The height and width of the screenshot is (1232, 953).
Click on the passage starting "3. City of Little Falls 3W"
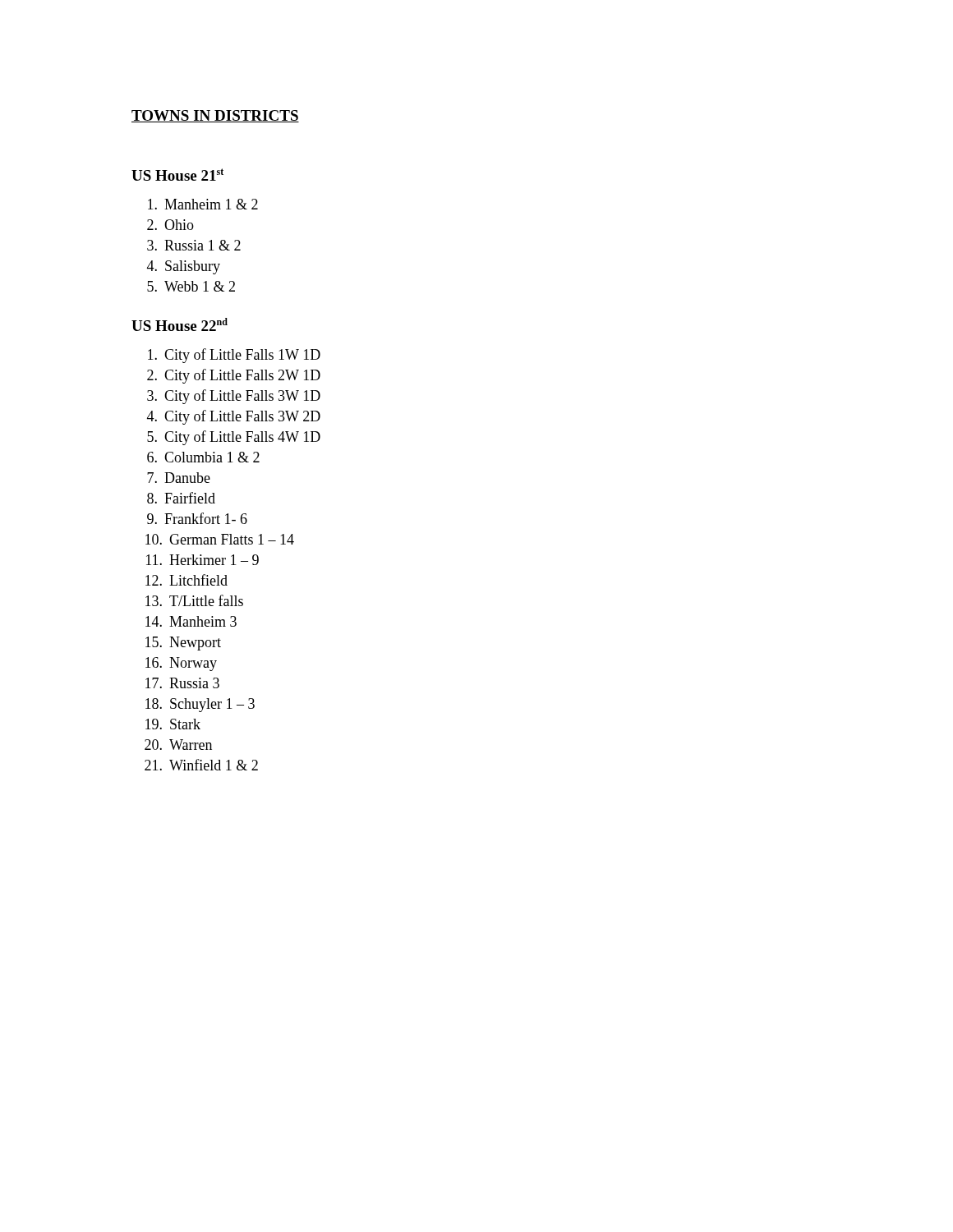tap(234, 397)
